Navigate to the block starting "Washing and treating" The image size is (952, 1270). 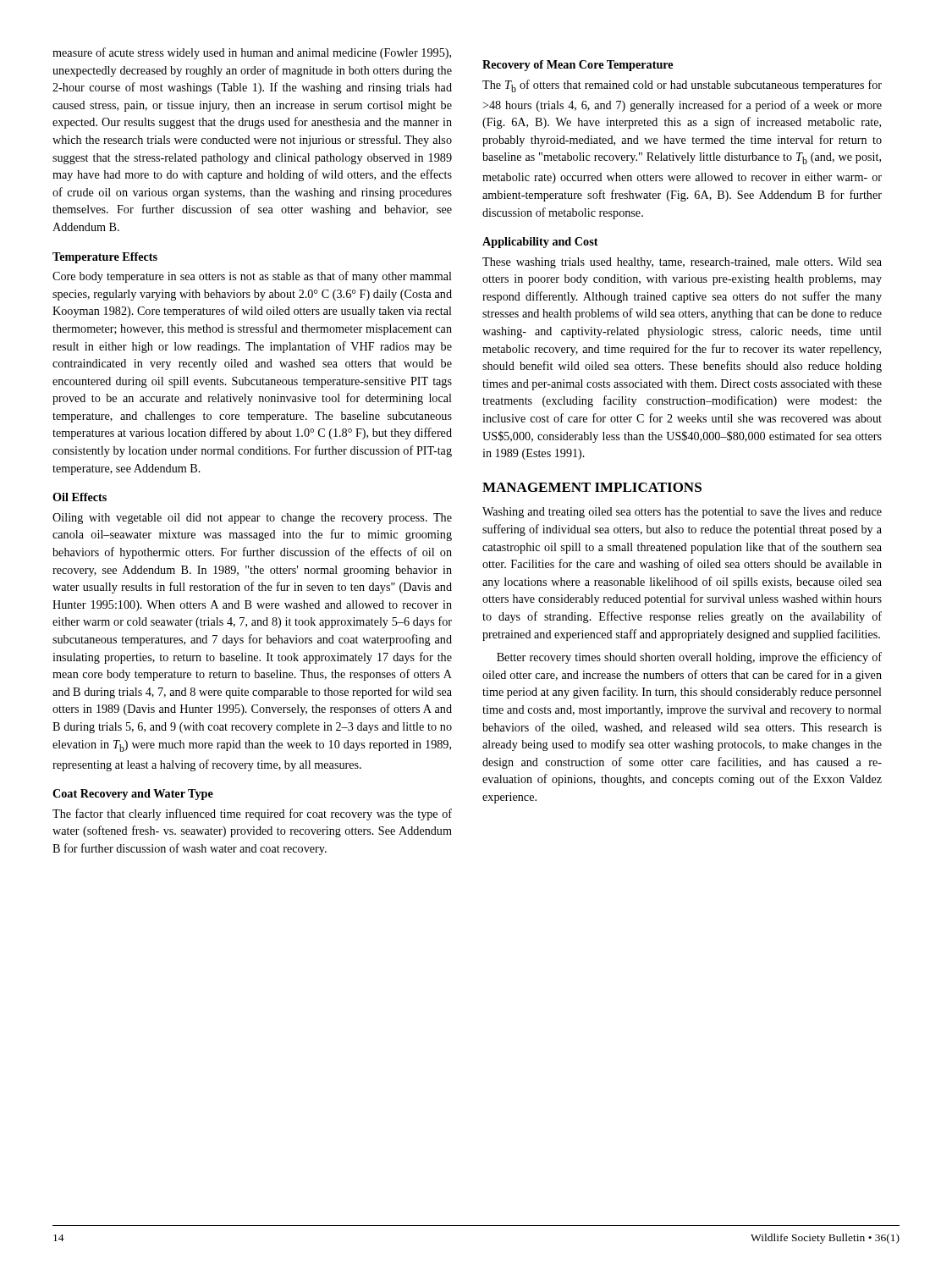(x=682, y=573)
